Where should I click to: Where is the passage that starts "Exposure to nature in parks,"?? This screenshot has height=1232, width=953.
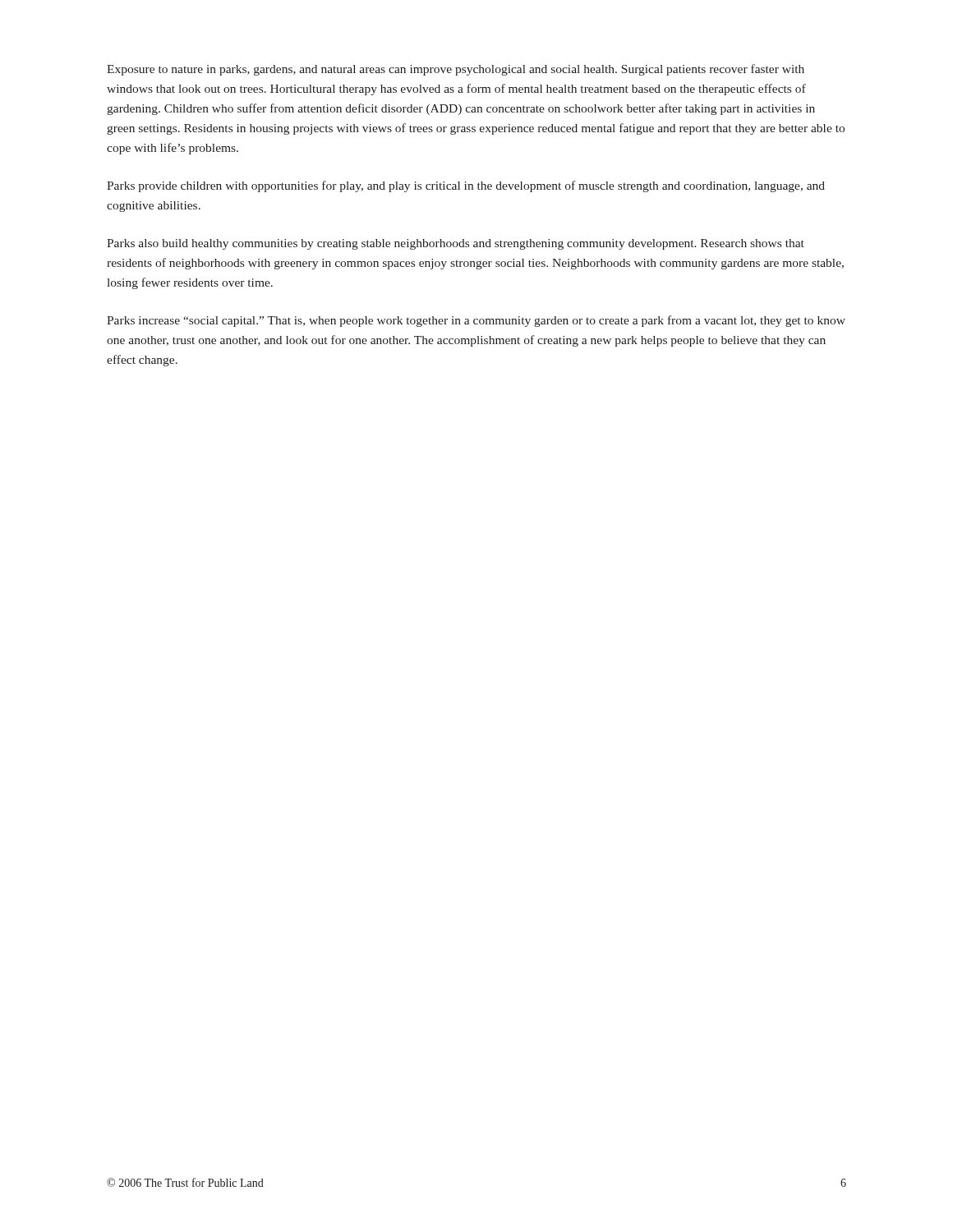click(x=476, y=108)
